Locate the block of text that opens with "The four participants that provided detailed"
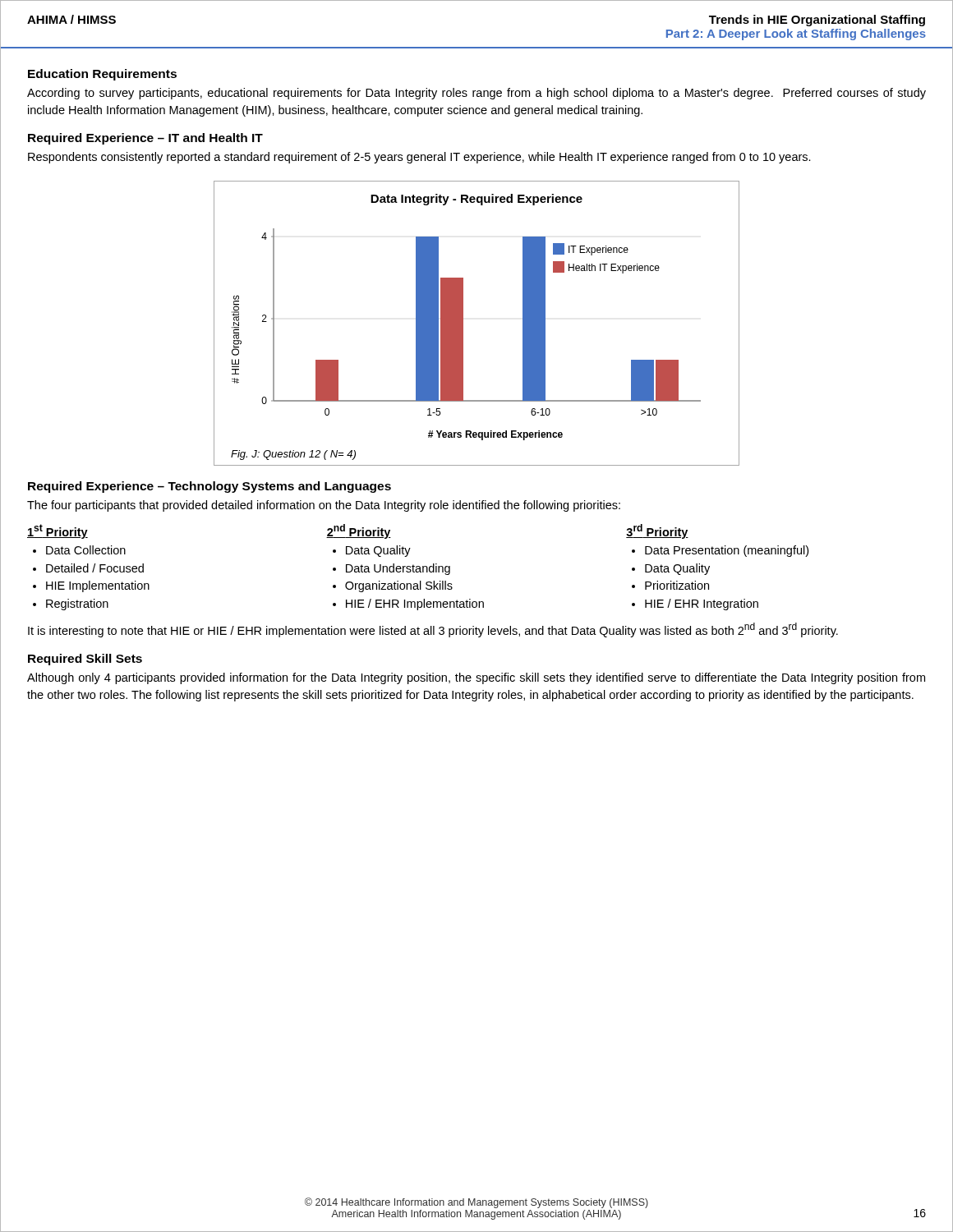Viewport: 953px width, 1232px height. pos(324,505)
